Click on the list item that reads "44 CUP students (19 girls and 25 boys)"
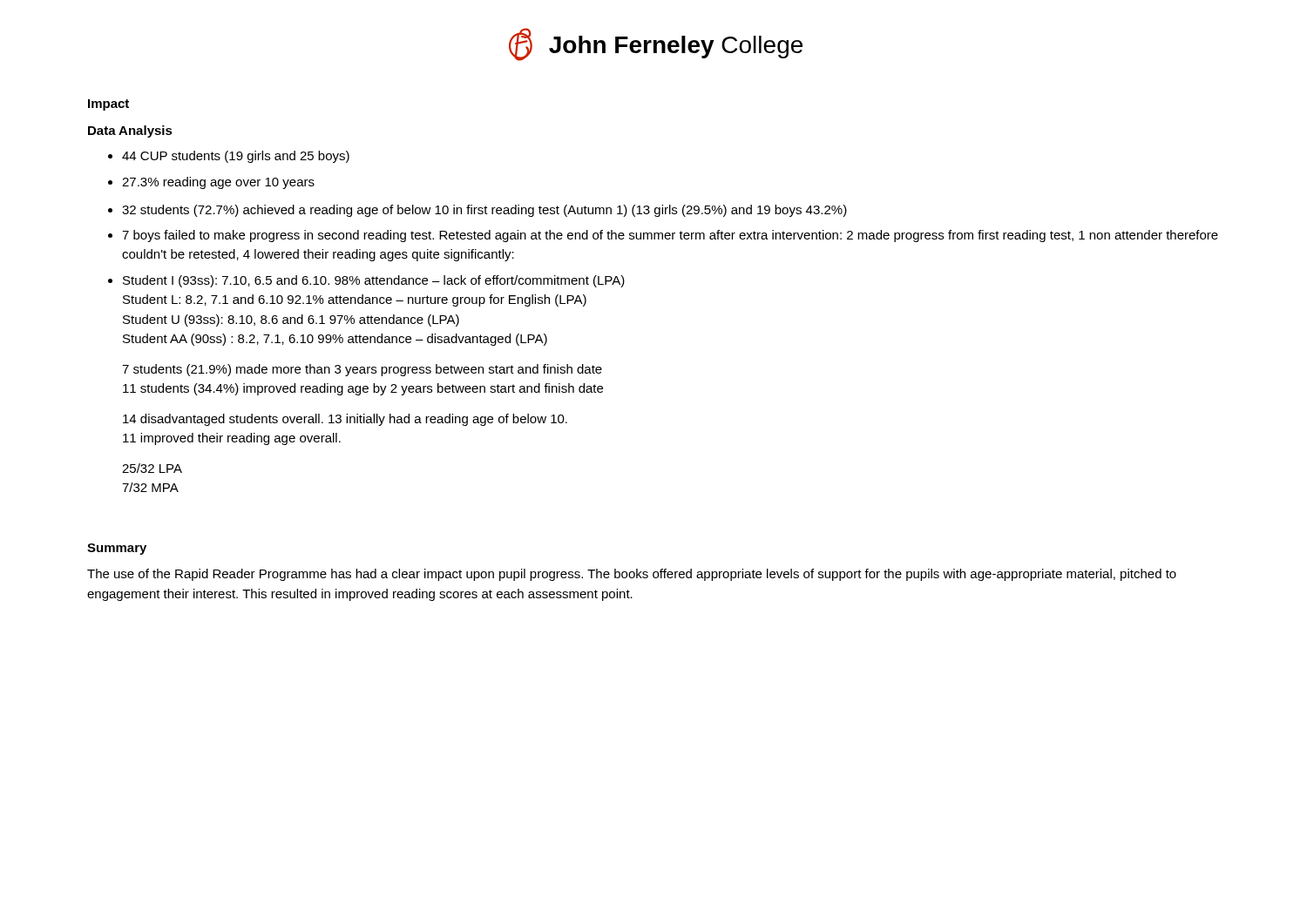This screenshot has width=1307, height=924. click(x=236, y=157)
